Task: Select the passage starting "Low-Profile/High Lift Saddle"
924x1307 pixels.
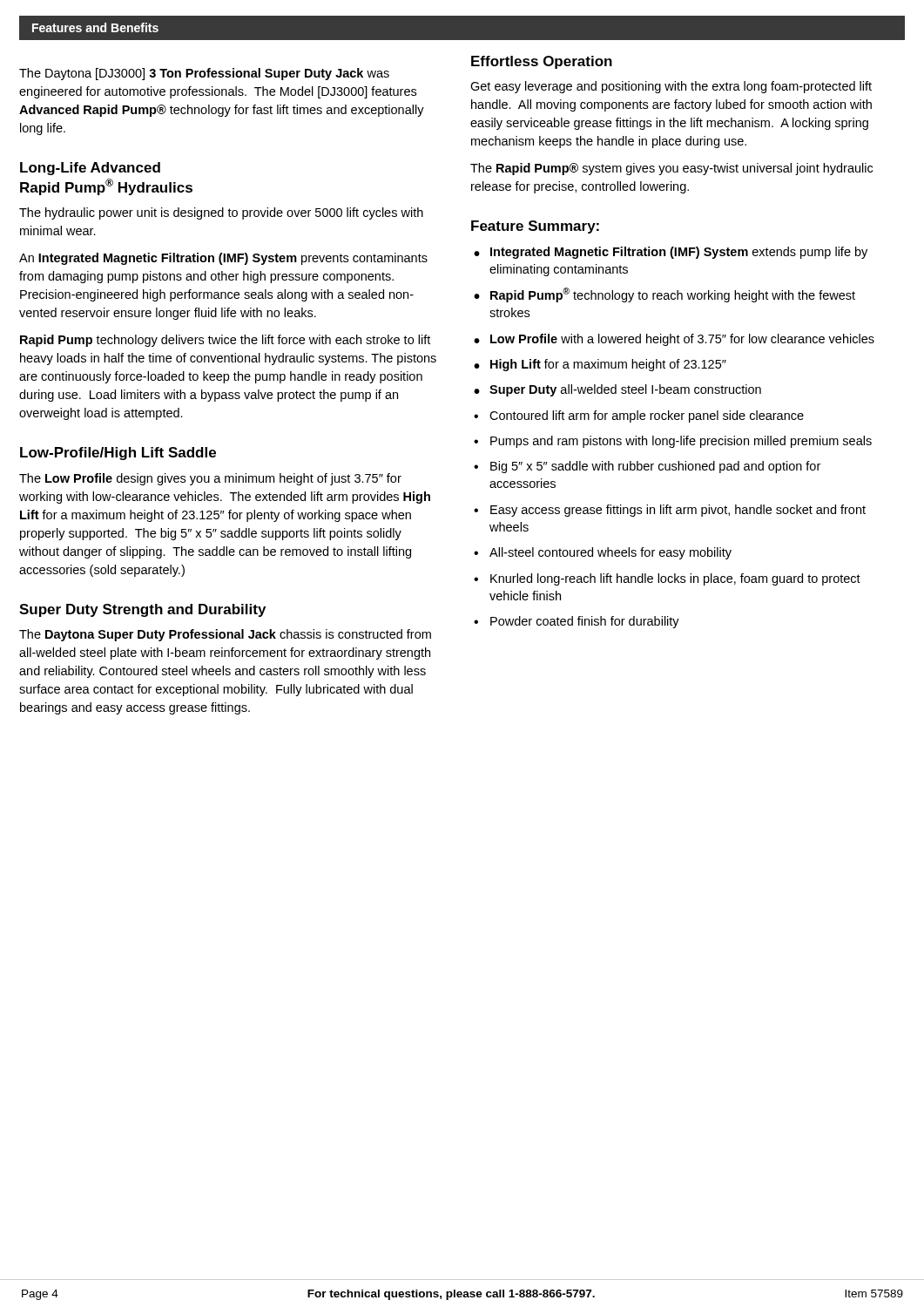Action: pyautogui.click(x=118, y=453)
